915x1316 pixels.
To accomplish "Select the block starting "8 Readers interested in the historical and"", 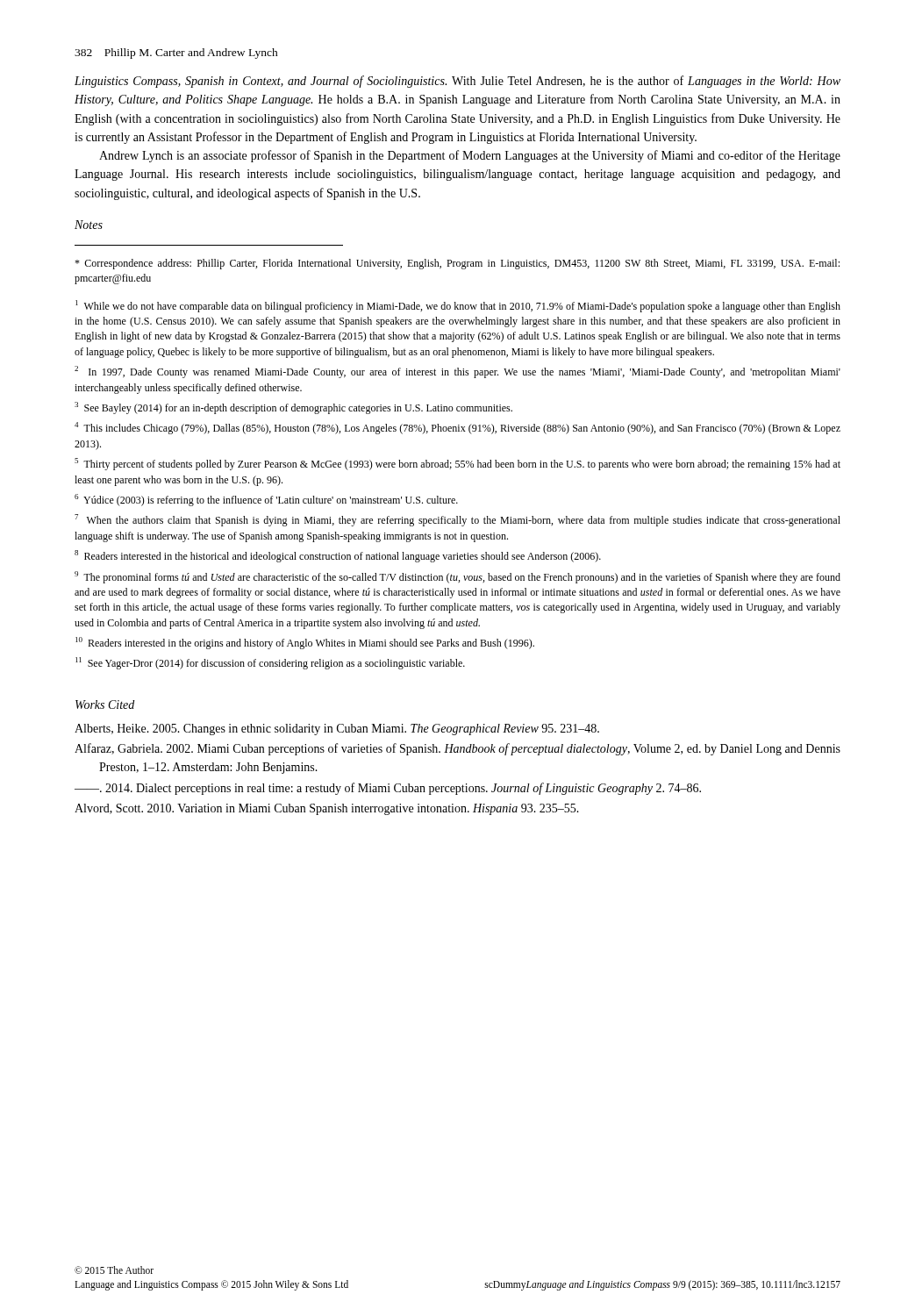I will click(458, 556).
